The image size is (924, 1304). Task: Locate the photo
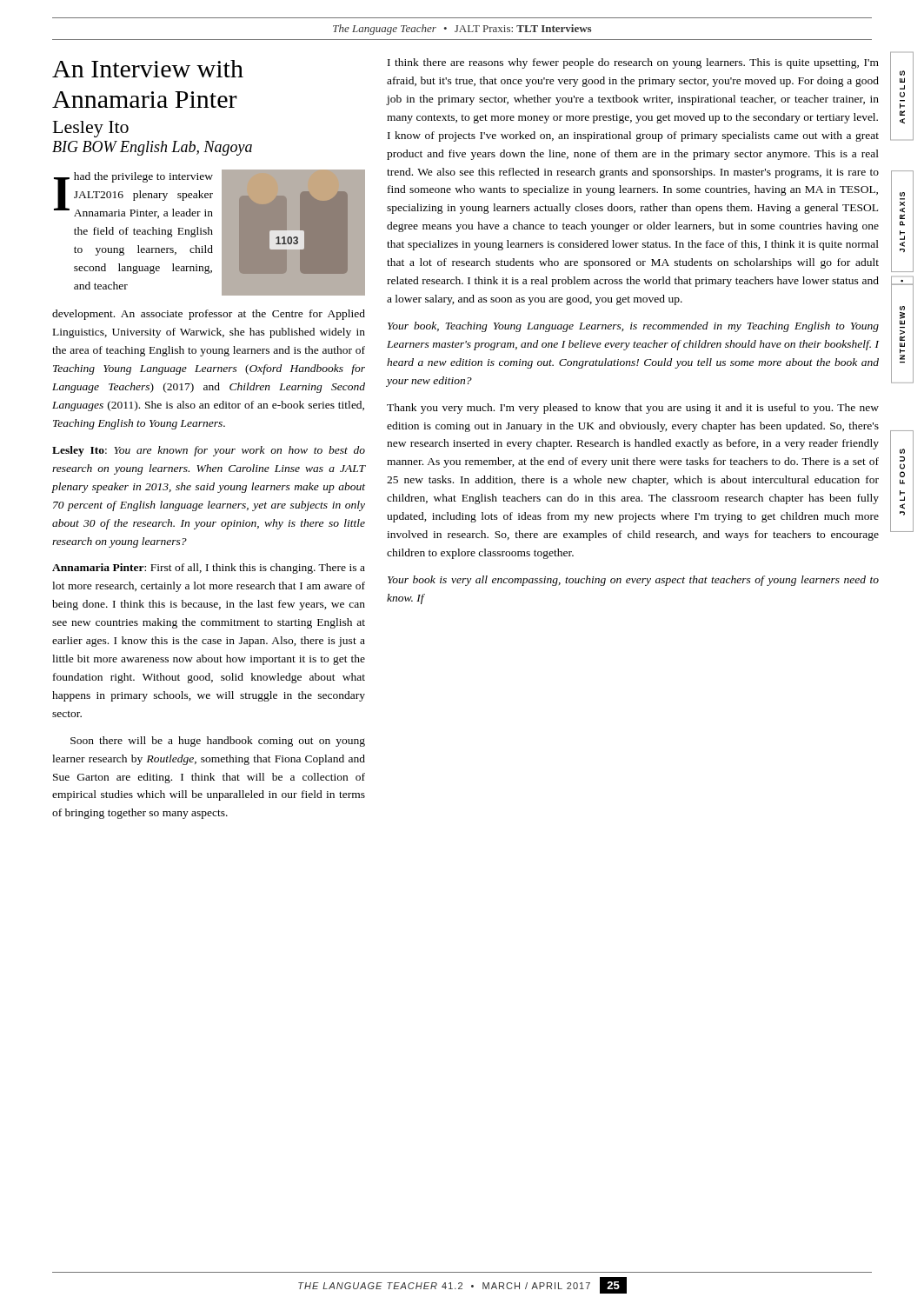coord(293,234)
